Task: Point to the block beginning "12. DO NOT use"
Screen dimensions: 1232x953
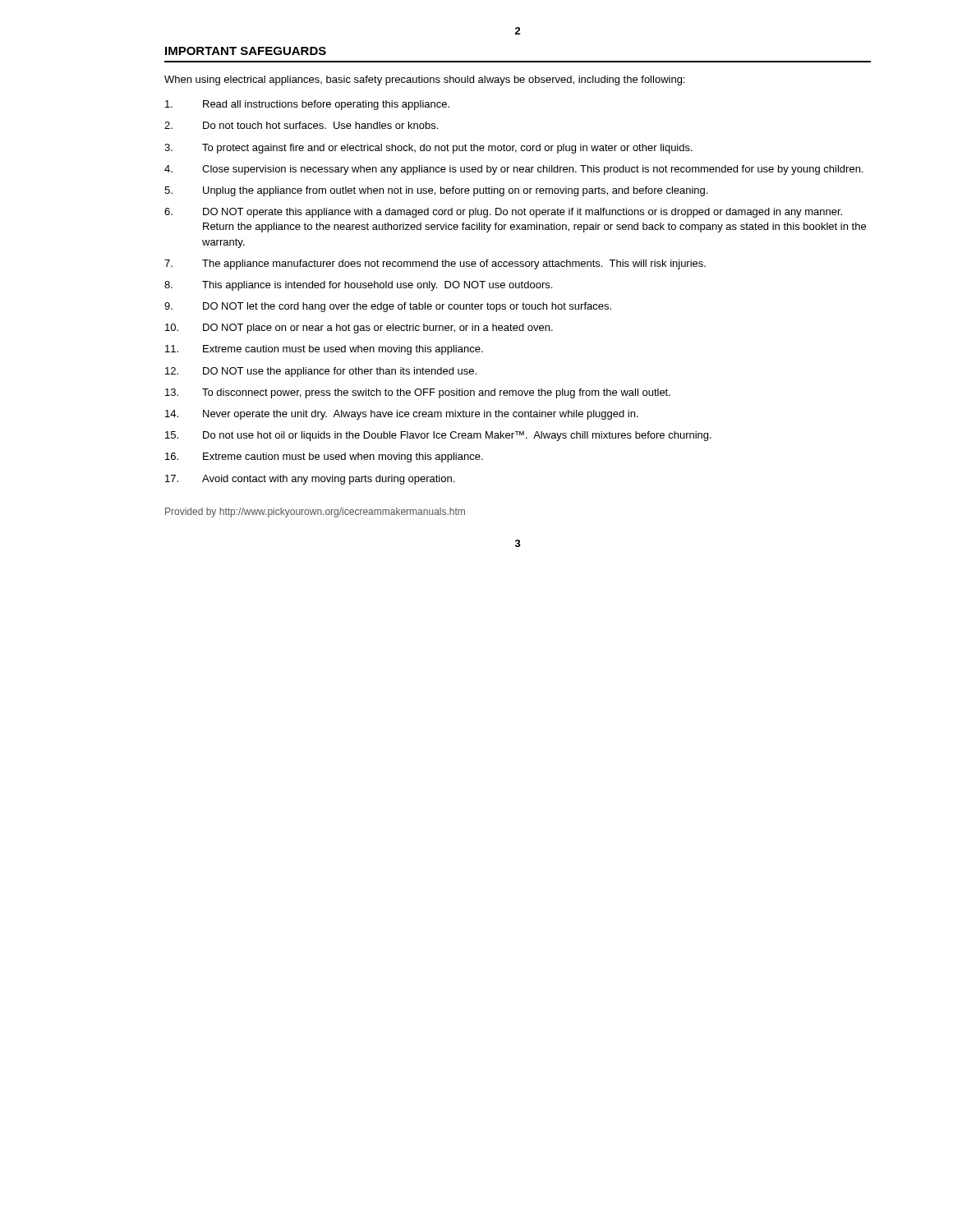Action: (321, 372)
